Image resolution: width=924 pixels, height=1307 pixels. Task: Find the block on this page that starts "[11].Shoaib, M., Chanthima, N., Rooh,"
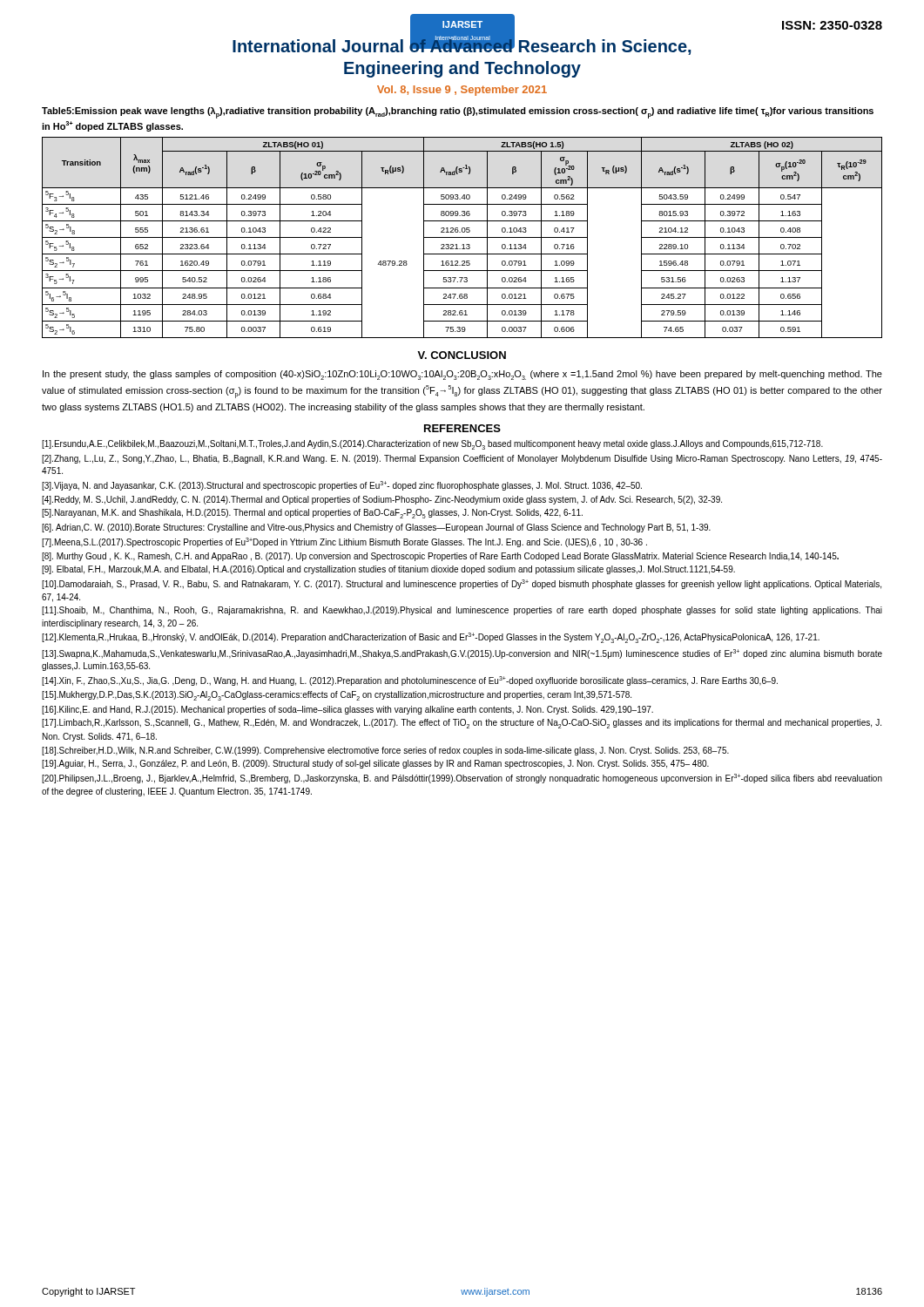click(x=462, y=617)
